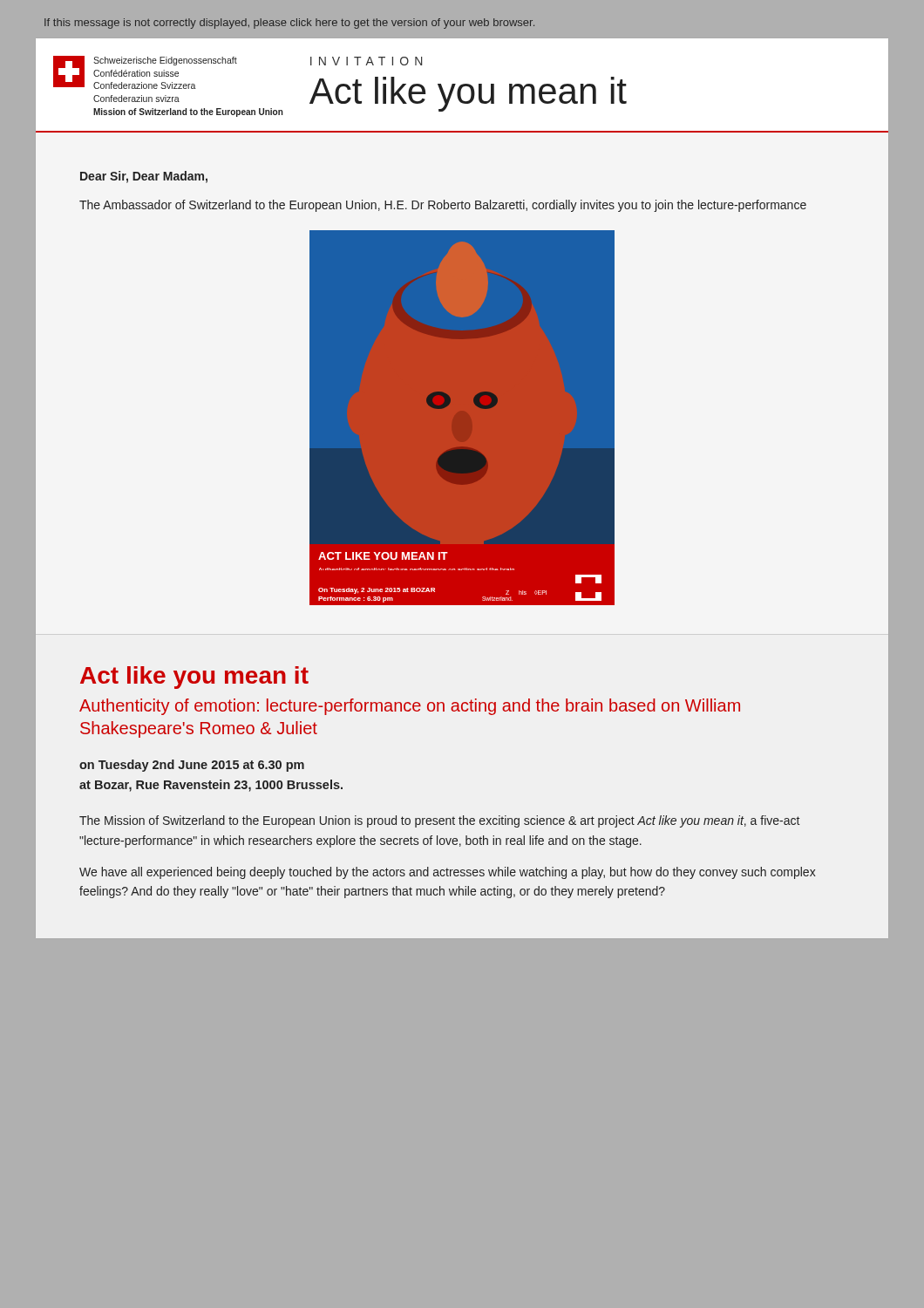Find "Act like you mean it" on this page
The width and height of the screenshot is (924, 1308).
[x=194, y=678]
